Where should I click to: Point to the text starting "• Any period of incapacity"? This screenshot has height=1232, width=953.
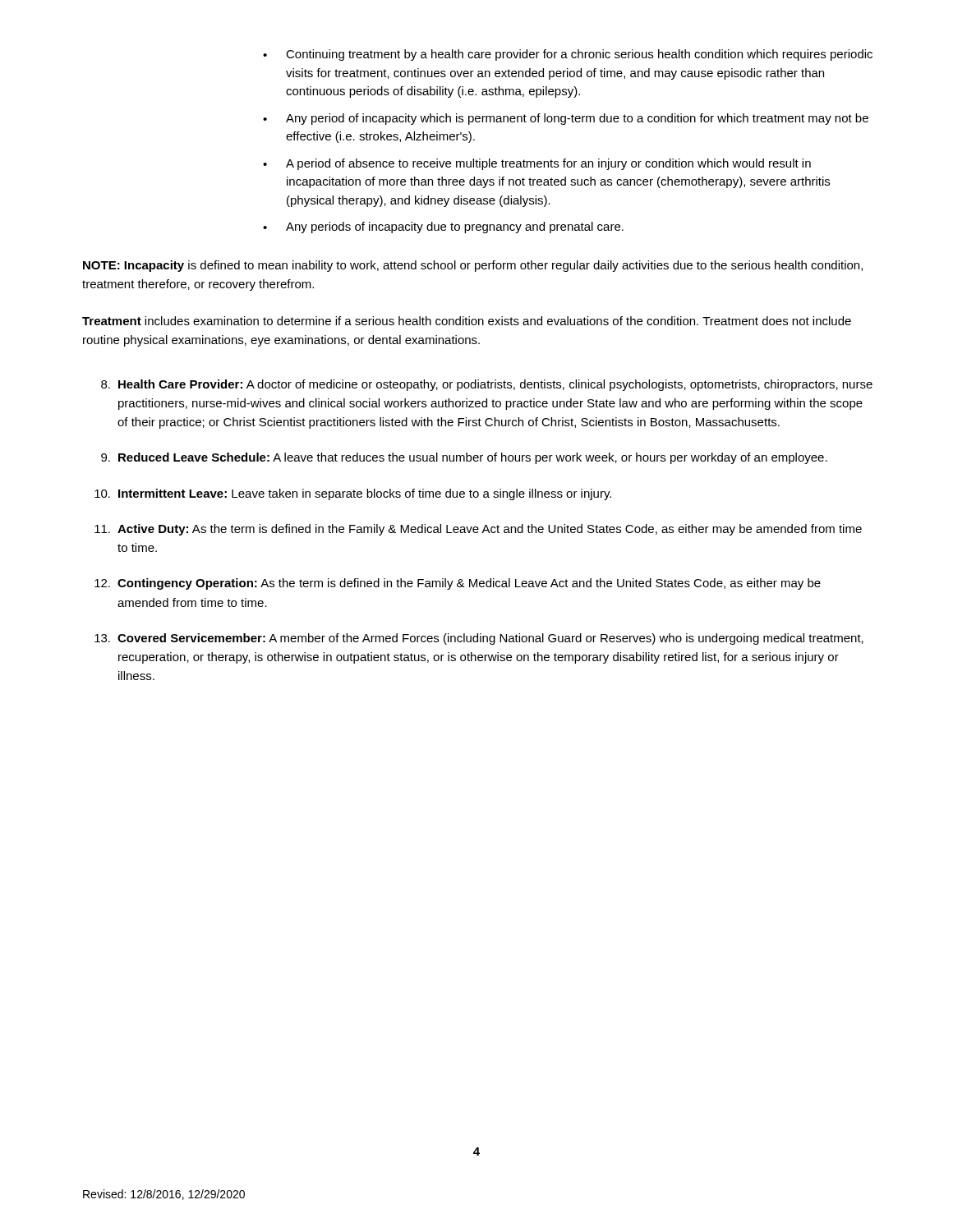[569, 127]
